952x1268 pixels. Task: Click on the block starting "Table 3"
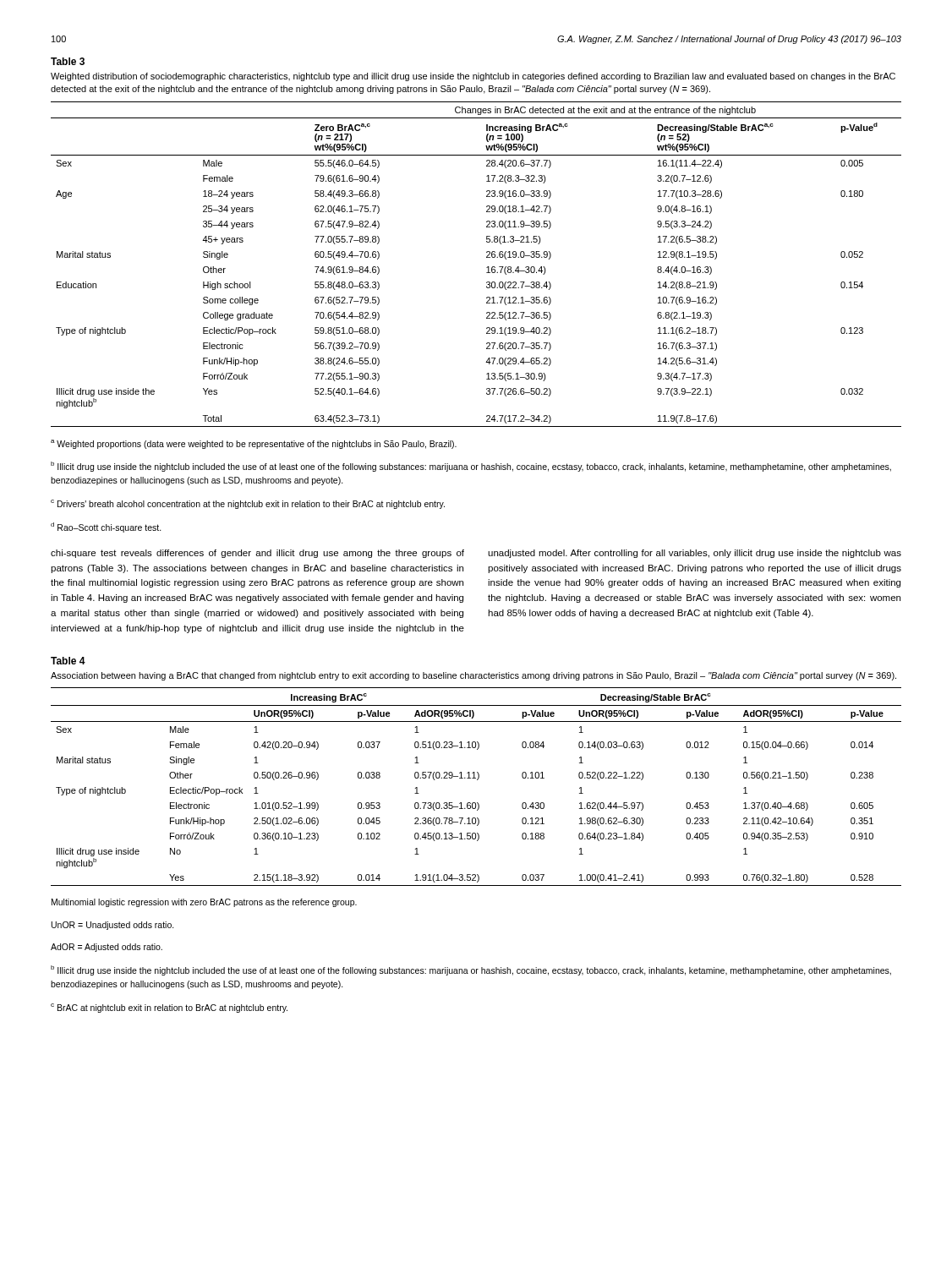point(68,62)
